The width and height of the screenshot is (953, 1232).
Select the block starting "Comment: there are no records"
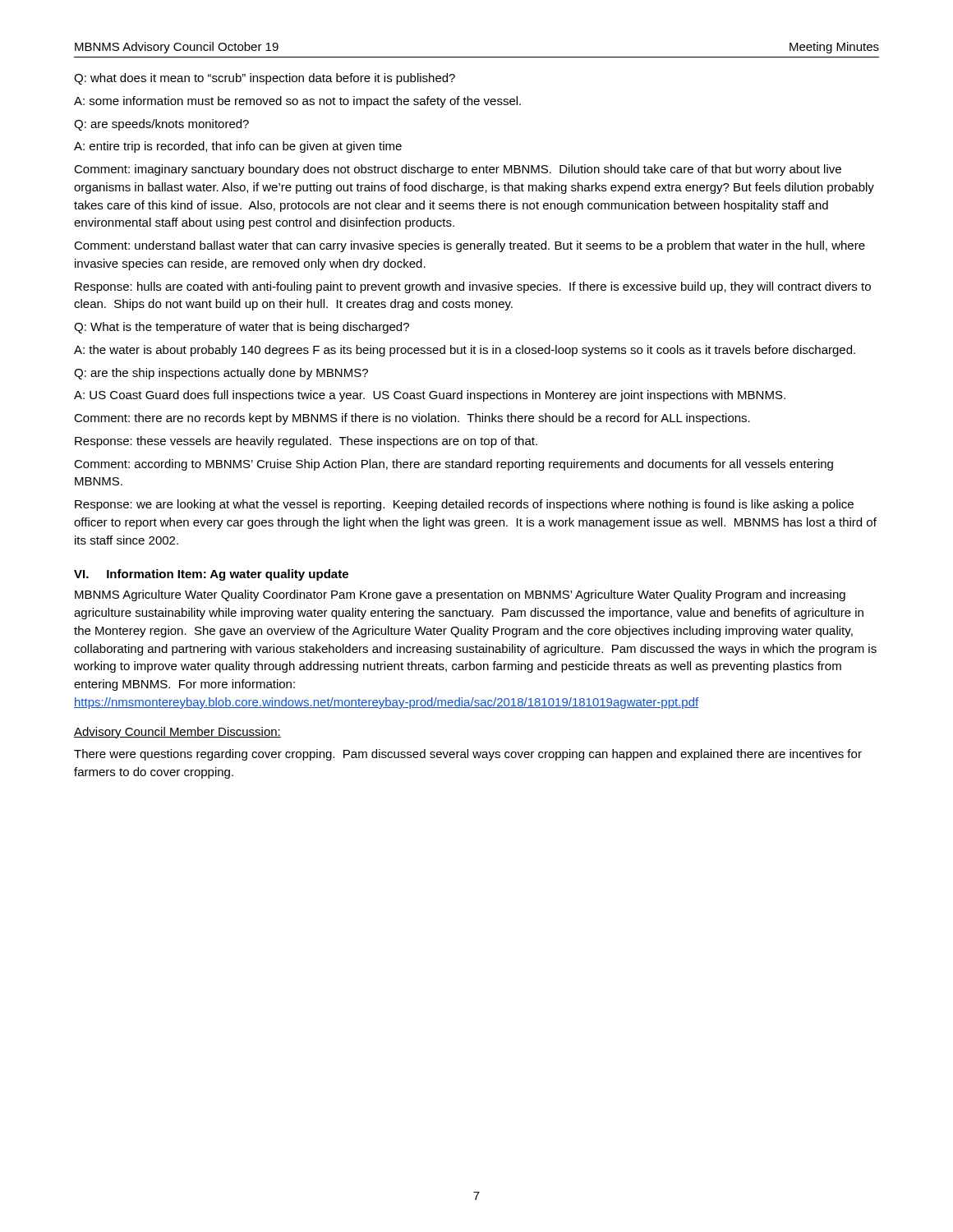[412, 418]
